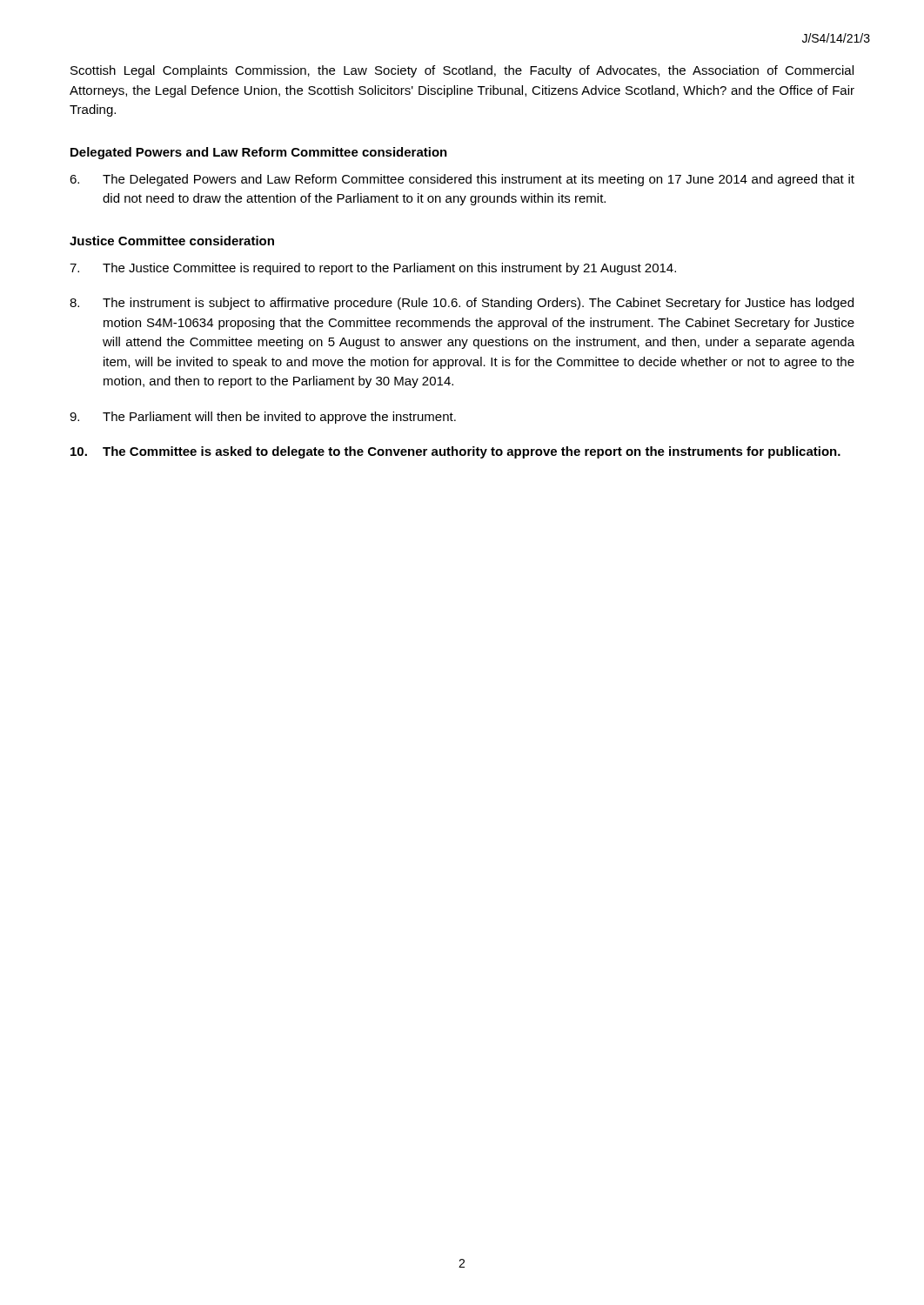Locate the text block containing "The instrument is subject to affirmative"
924x1305 pixels.
click(462, 342)
